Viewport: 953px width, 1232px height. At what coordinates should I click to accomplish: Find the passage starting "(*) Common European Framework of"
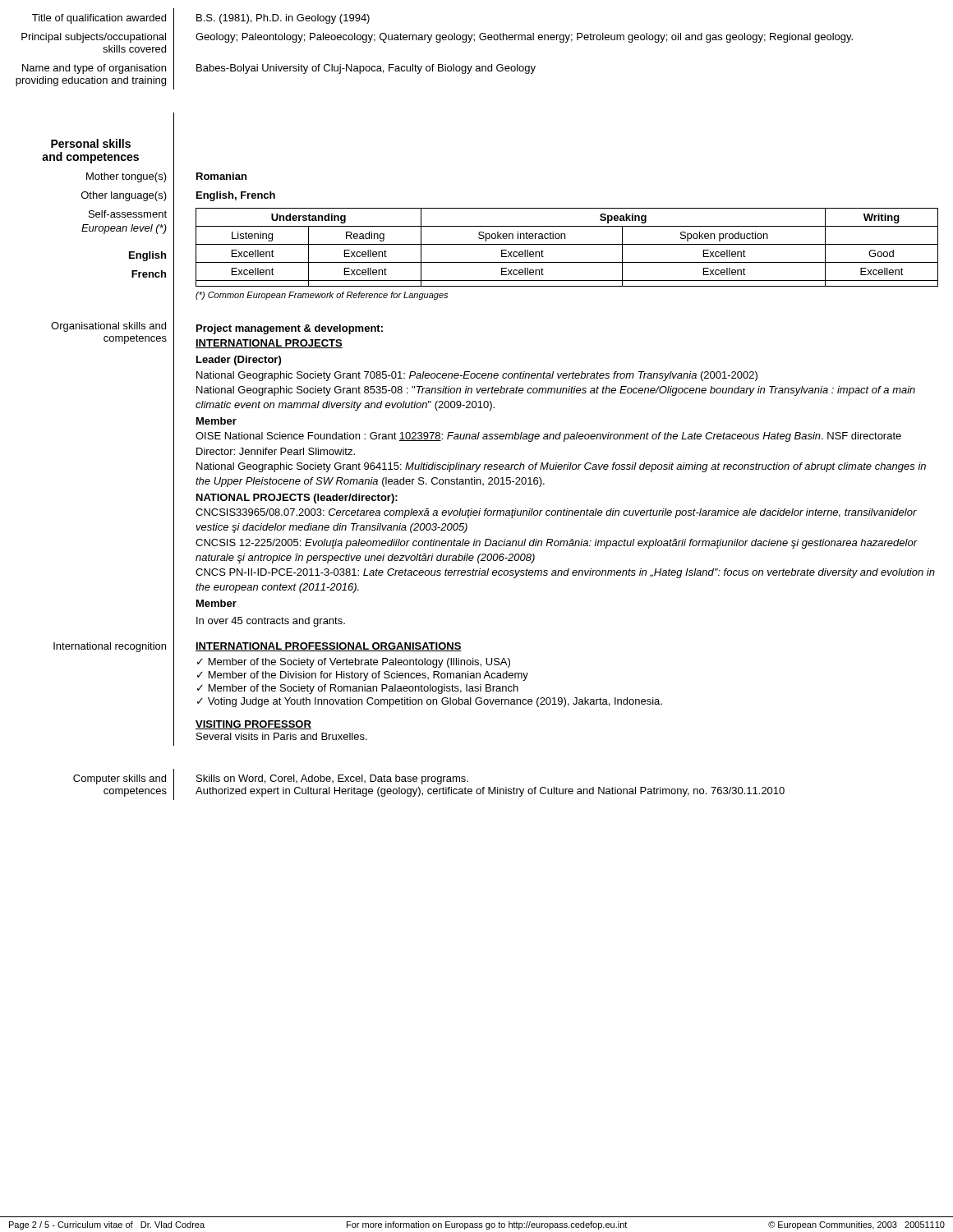(322, 295)
